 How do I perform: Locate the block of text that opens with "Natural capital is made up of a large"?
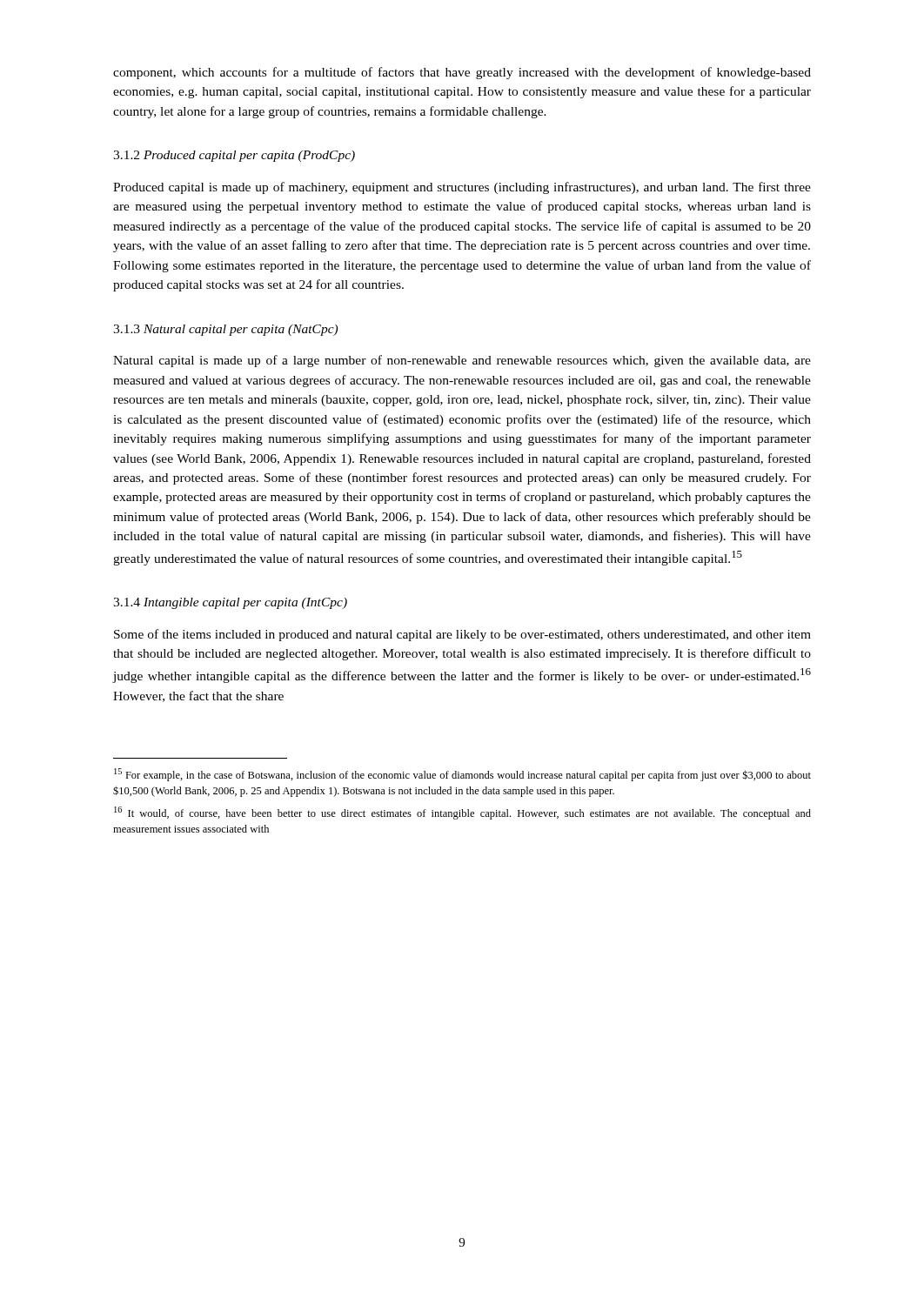[462, 459]
